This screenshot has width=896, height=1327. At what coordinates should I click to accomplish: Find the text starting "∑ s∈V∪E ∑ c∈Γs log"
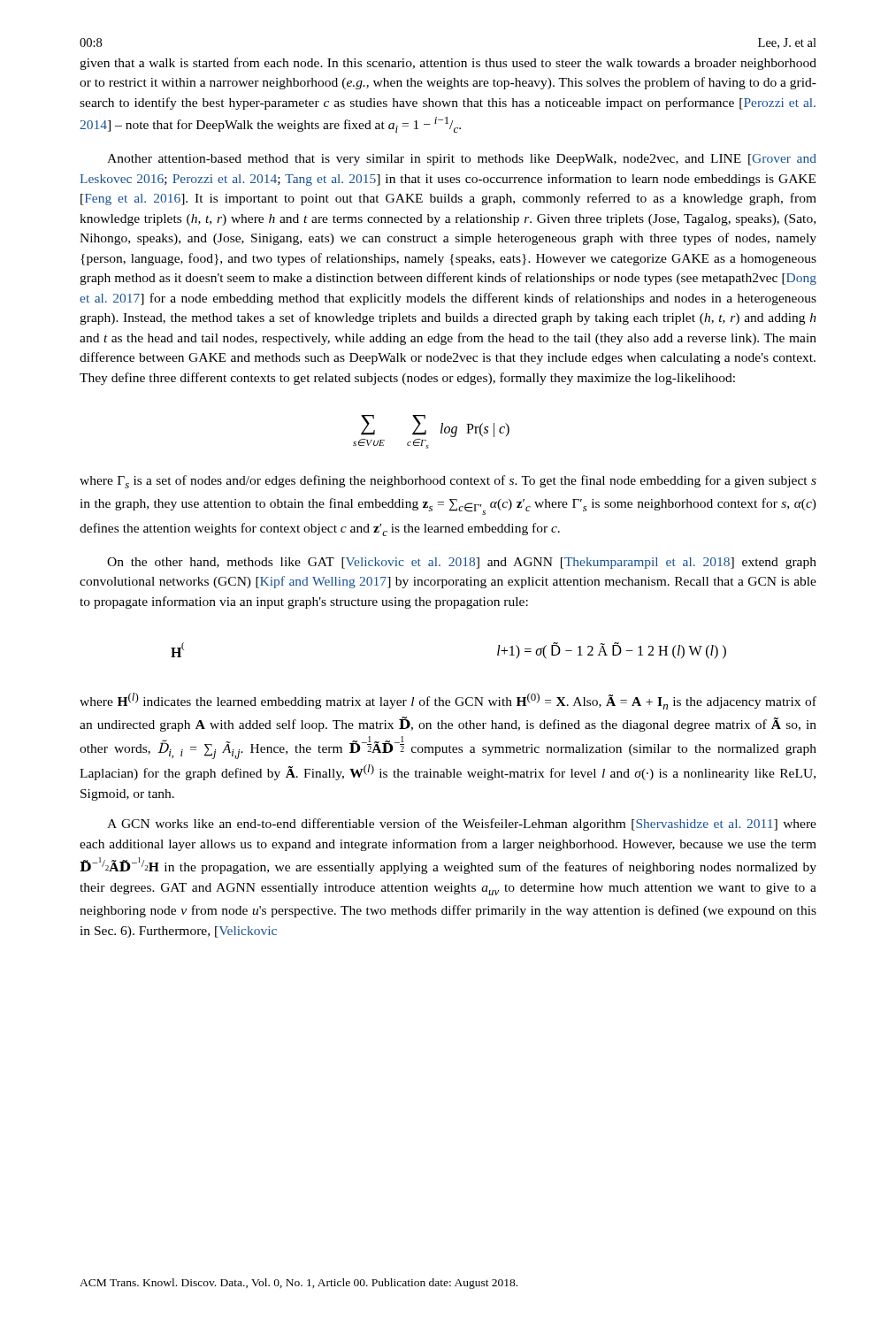tap(448, 430)
